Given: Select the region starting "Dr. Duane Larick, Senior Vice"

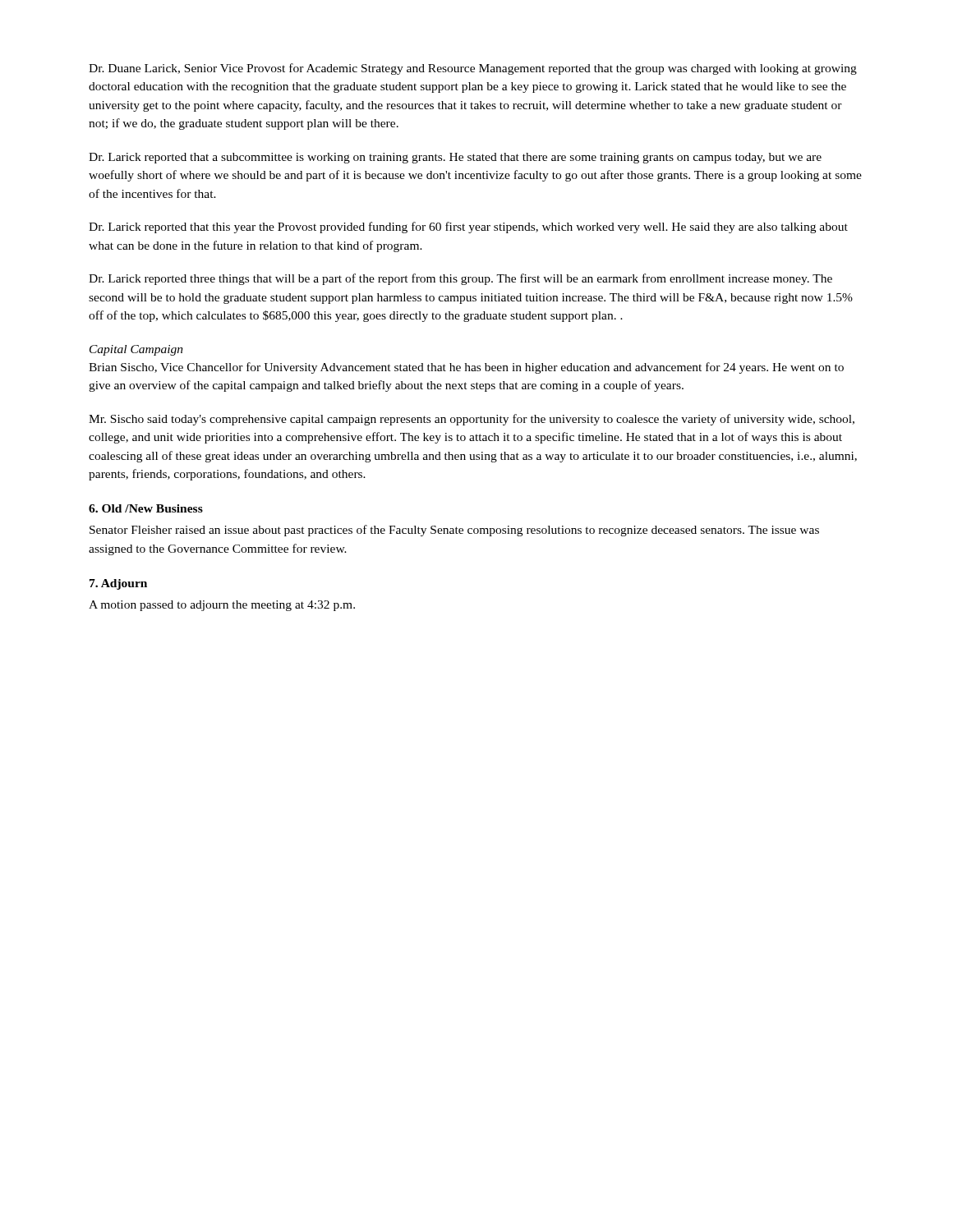Looking at the screenshot, I should [x=473, y=95].
